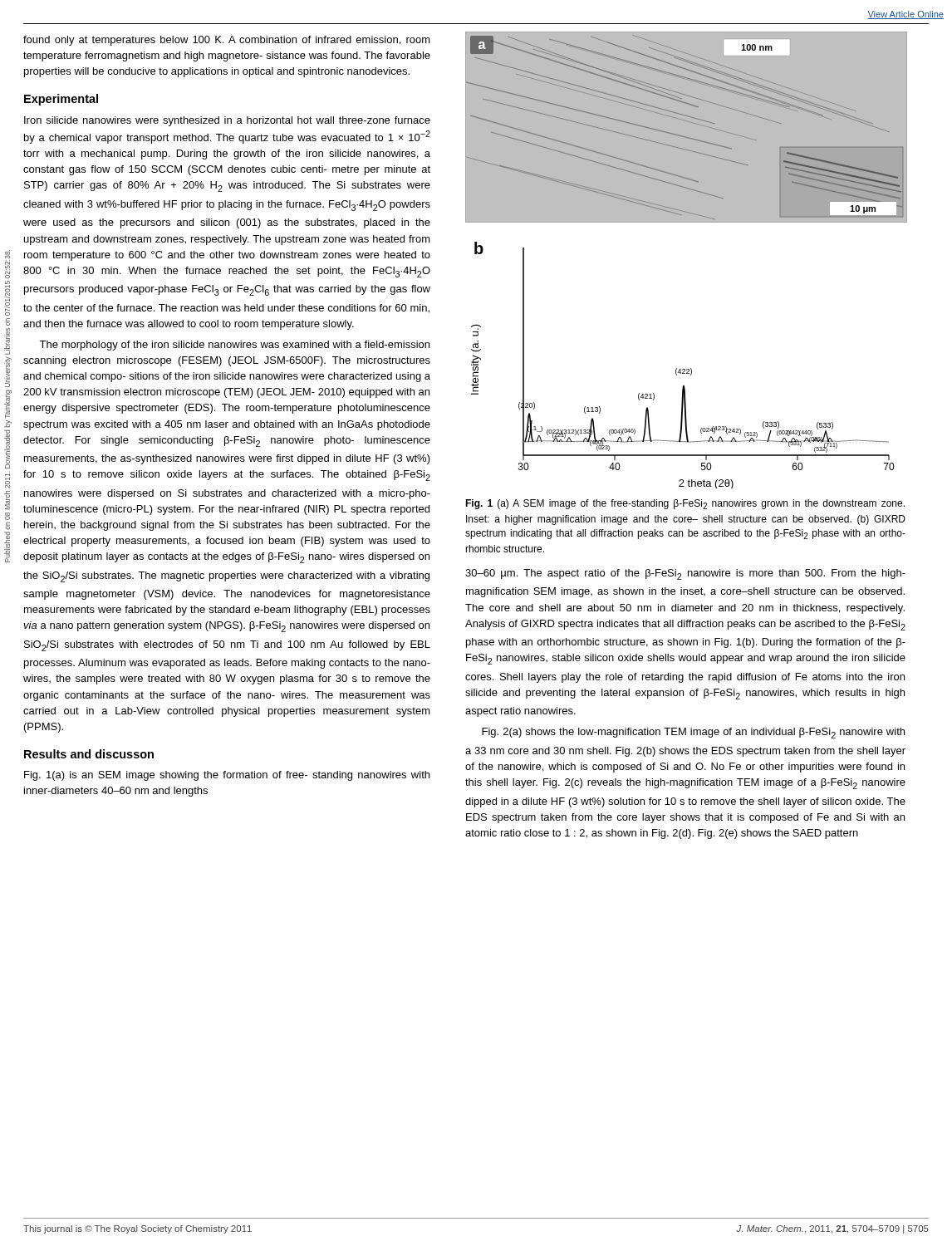Where is the passage that starts "found only at temperatures below 100 K."?
The image size is (952, 1246).
click(x=227, y=55)
